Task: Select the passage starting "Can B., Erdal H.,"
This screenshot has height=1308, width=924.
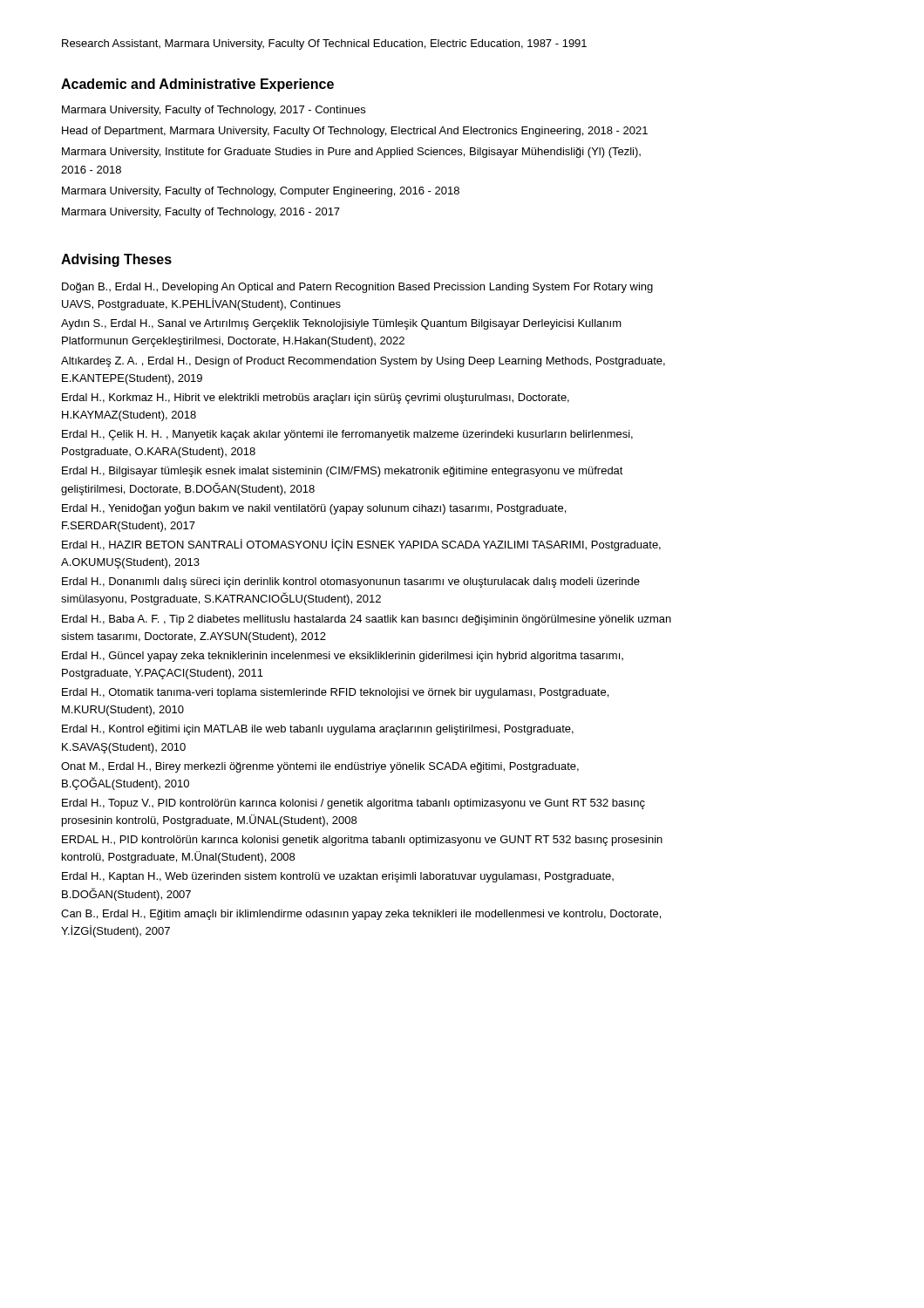Action: pyautogui.click(x=361, y=922)
